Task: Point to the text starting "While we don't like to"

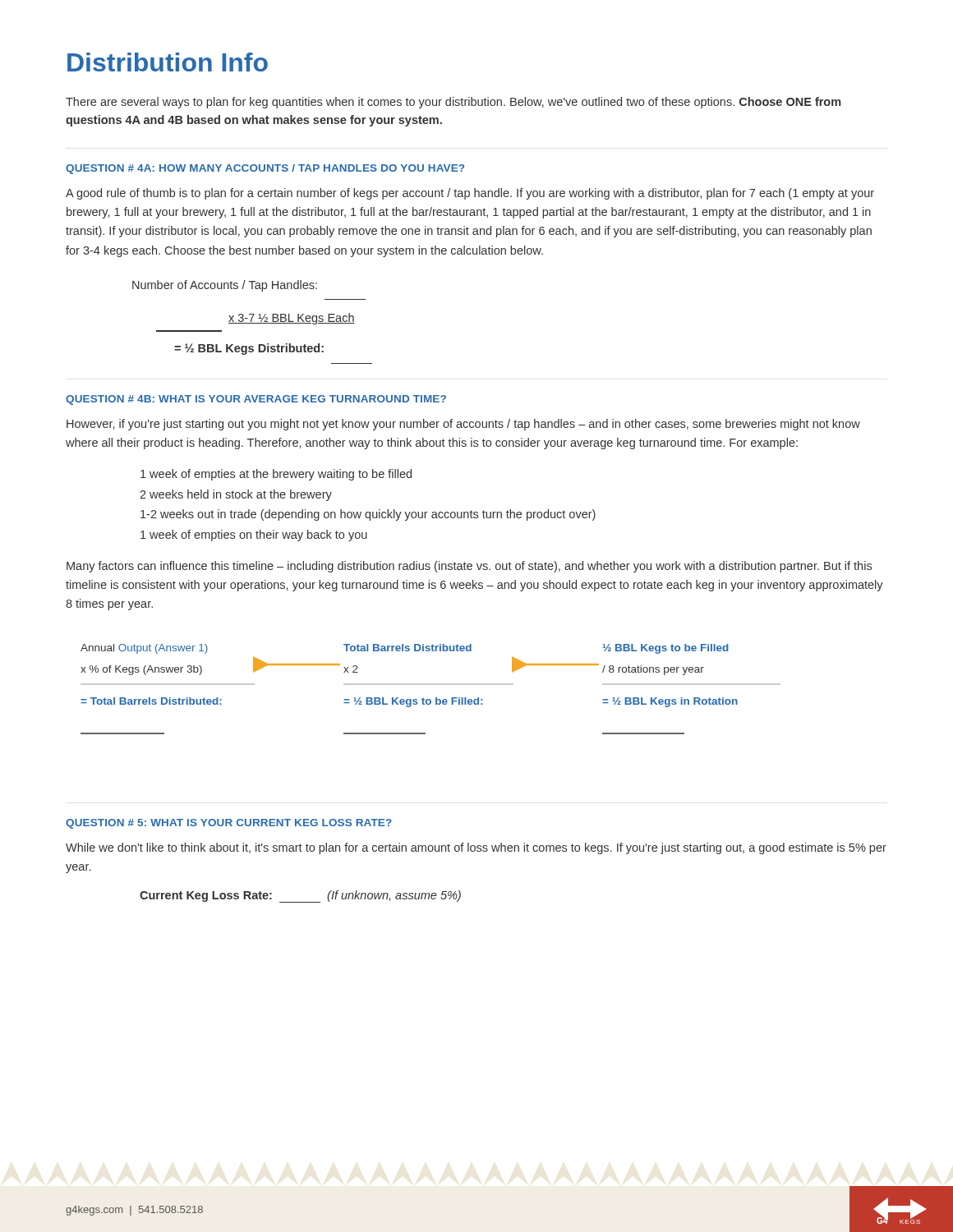Action: (x=476, y=857)
